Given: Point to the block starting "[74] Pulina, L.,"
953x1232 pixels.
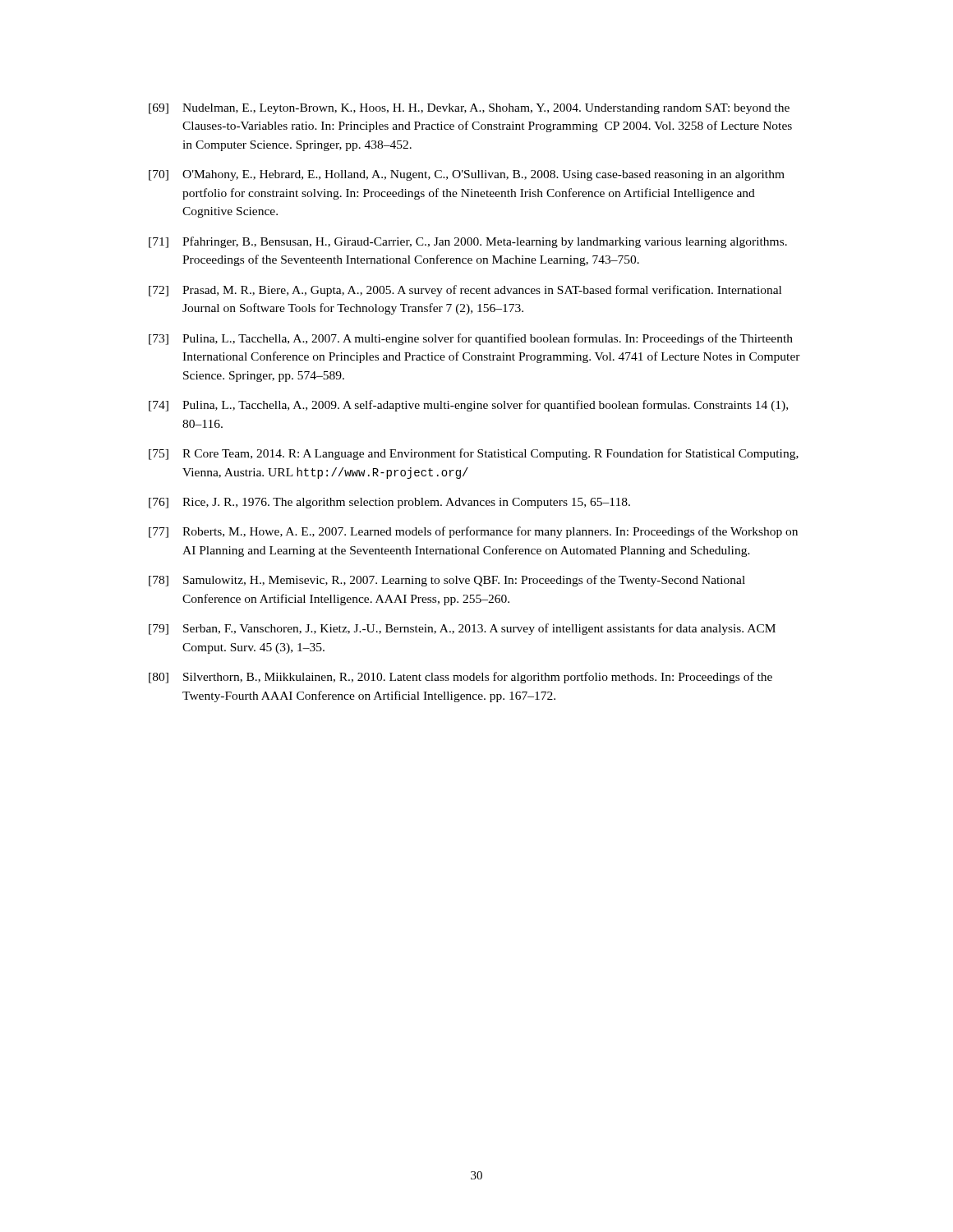Looking at the screenshot, I should click(x=476, y=414).
